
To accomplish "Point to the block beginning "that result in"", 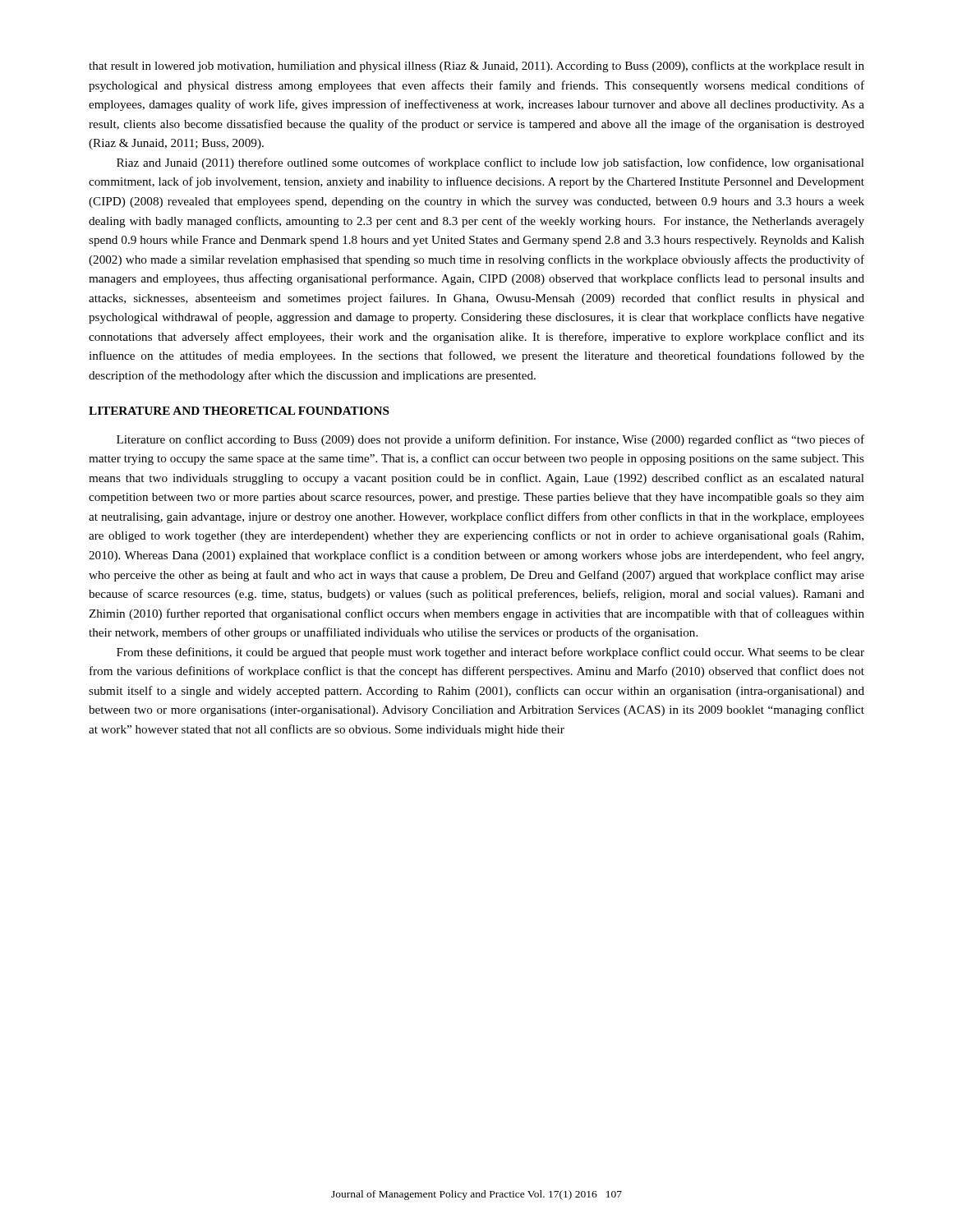I will pyautogui.click(x=476, y=220).
